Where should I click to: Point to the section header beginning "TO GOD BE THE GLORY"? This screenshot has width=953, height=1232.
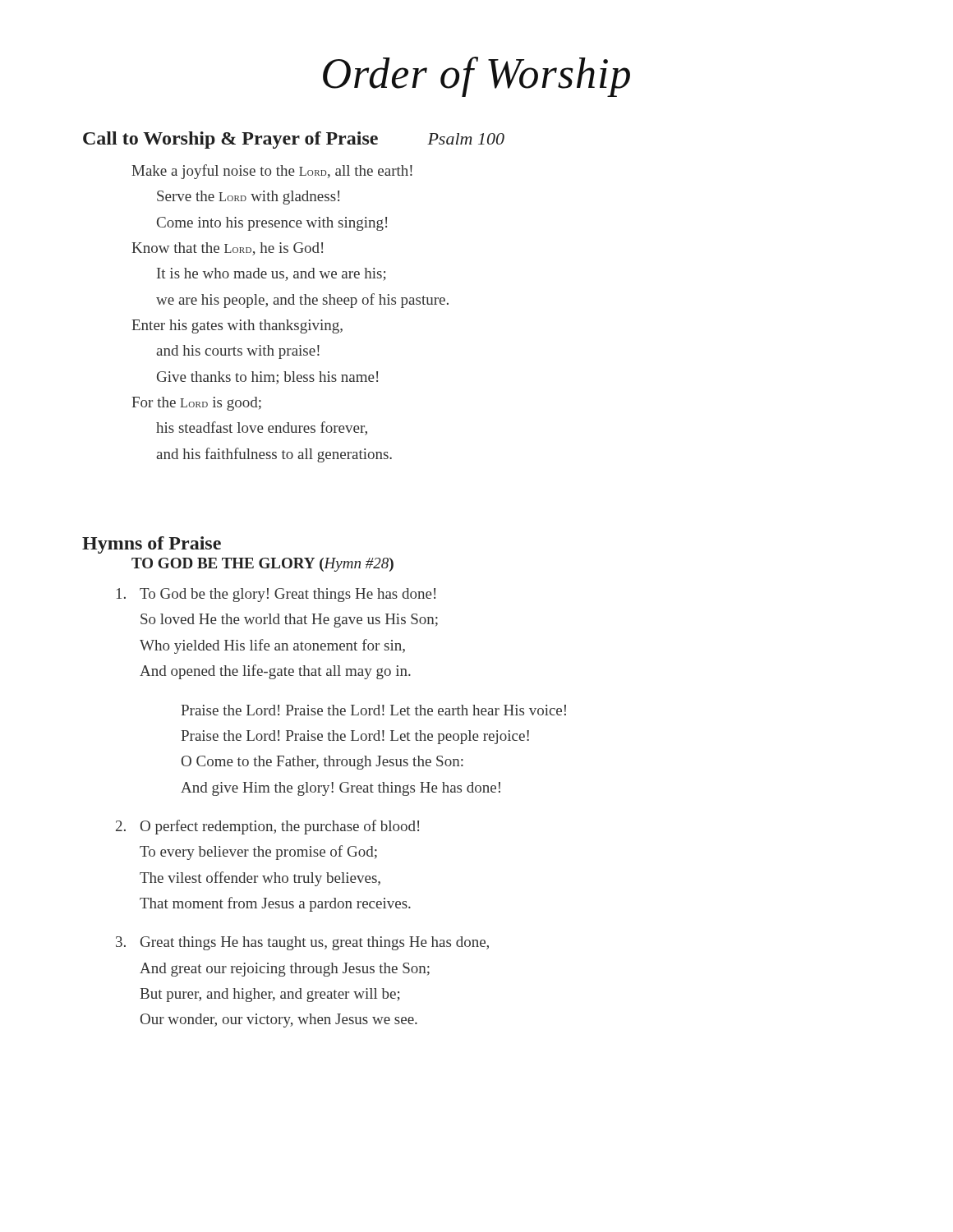[263, 563]
